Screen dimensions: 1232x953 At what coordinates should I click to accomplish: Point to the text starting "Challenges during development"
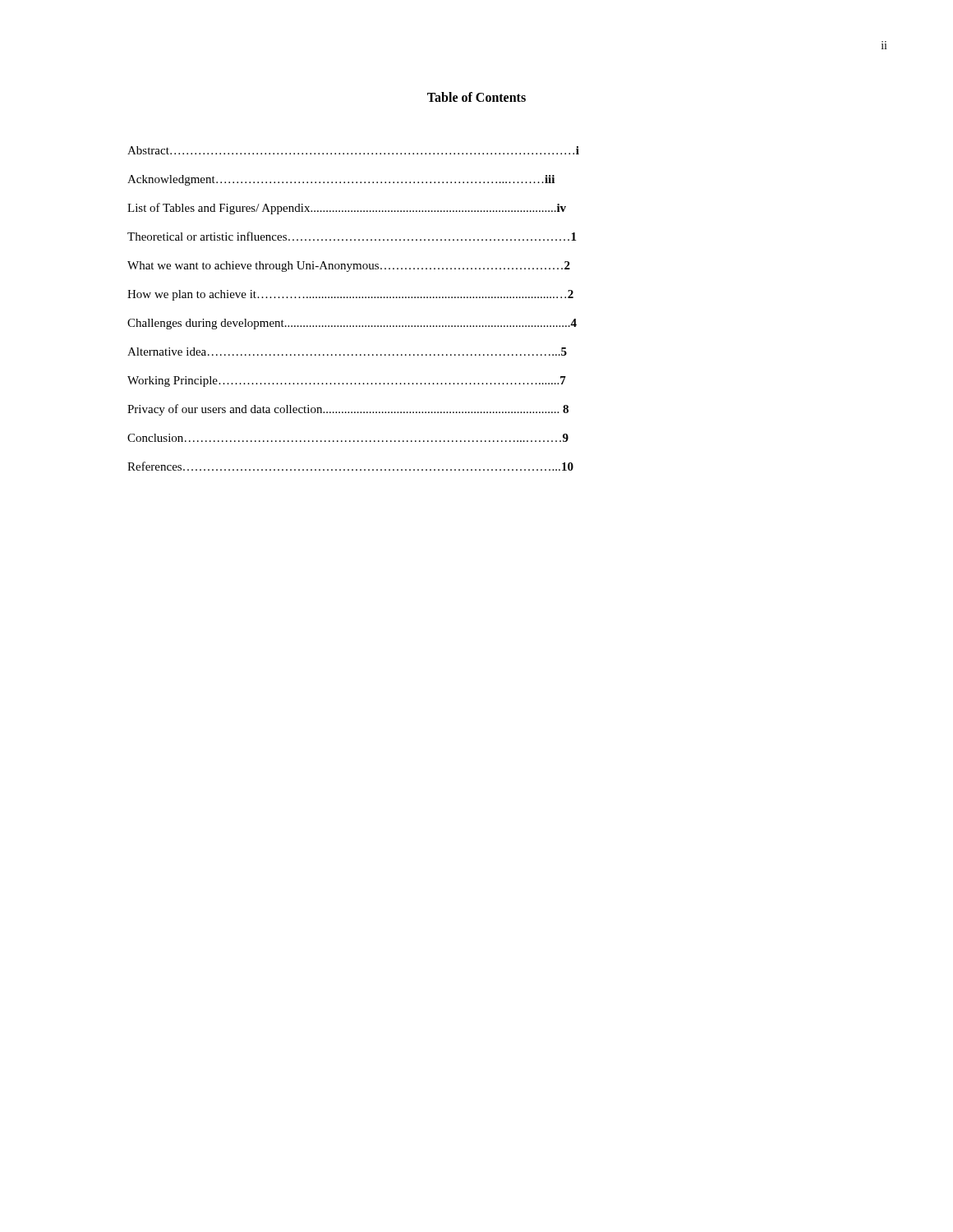pyautogui.click(x=352, y=323)
